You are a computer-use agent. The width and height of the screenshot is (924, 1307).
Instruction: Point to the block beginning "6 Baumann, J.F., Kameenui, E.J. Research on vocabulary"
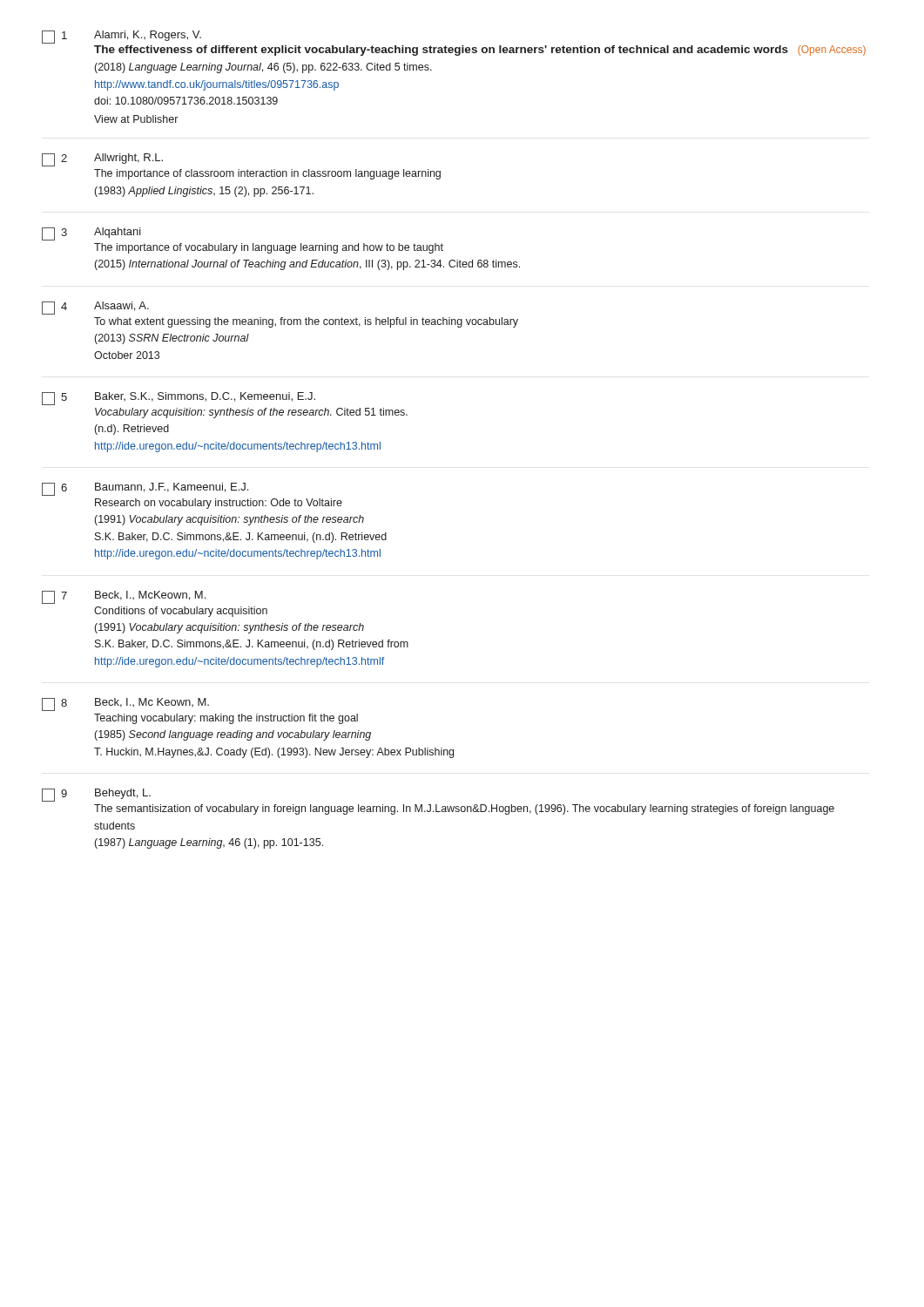[x=145, y=489]
